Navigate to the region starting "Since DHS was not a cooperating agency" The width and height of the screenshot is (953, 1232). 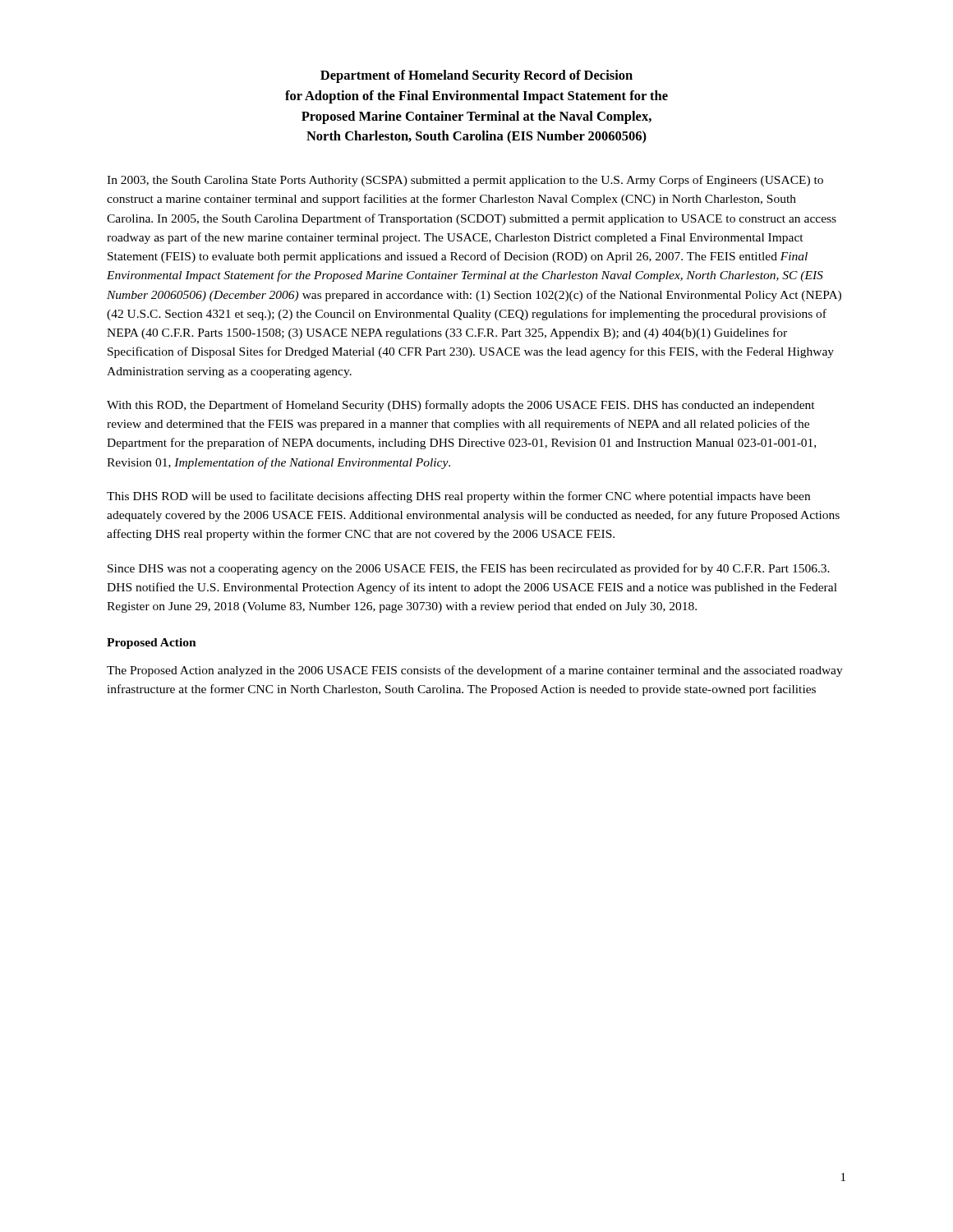(x=472, y=587)
